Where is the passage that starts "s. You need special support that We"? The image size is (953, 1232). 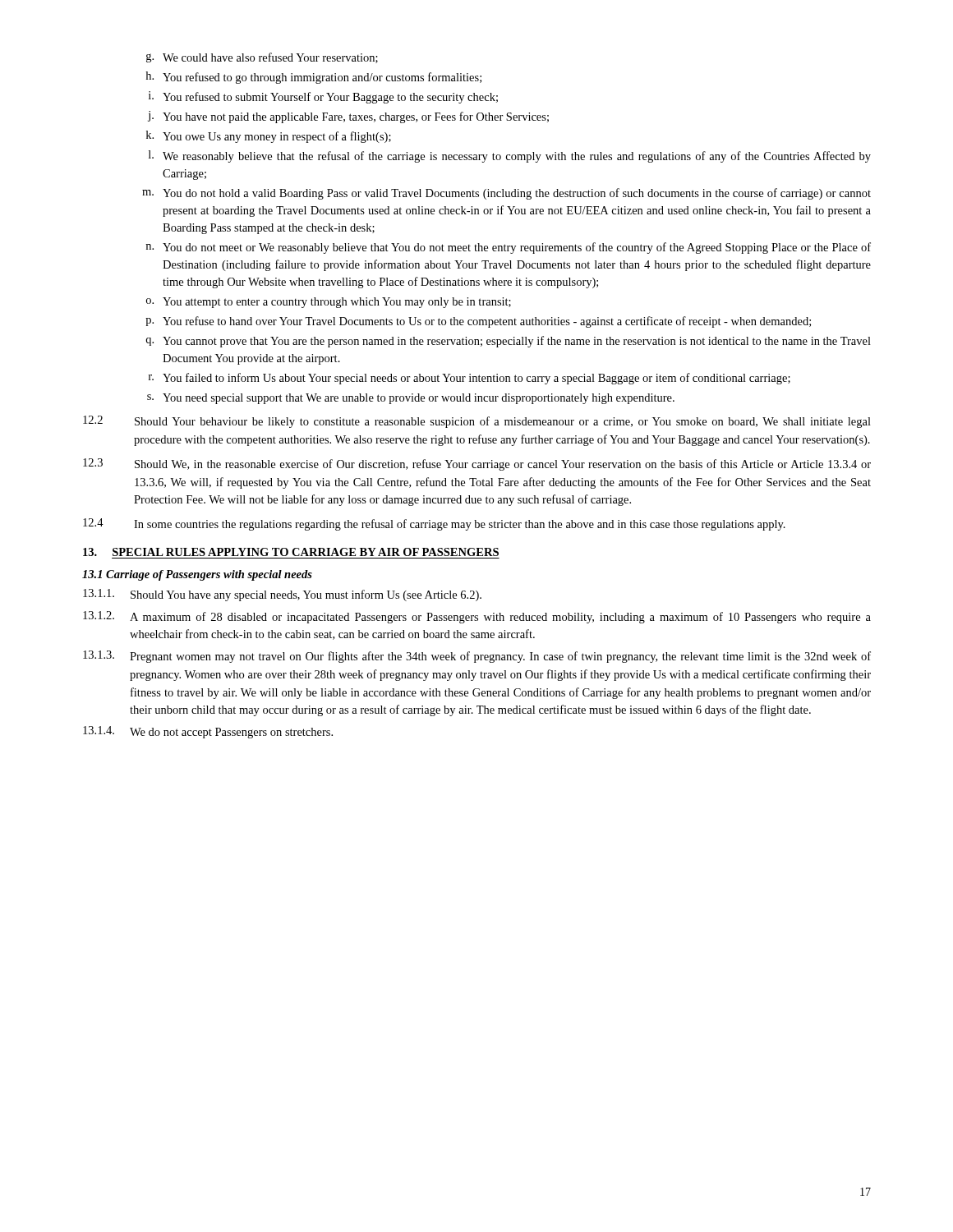(x=501, y=398)
